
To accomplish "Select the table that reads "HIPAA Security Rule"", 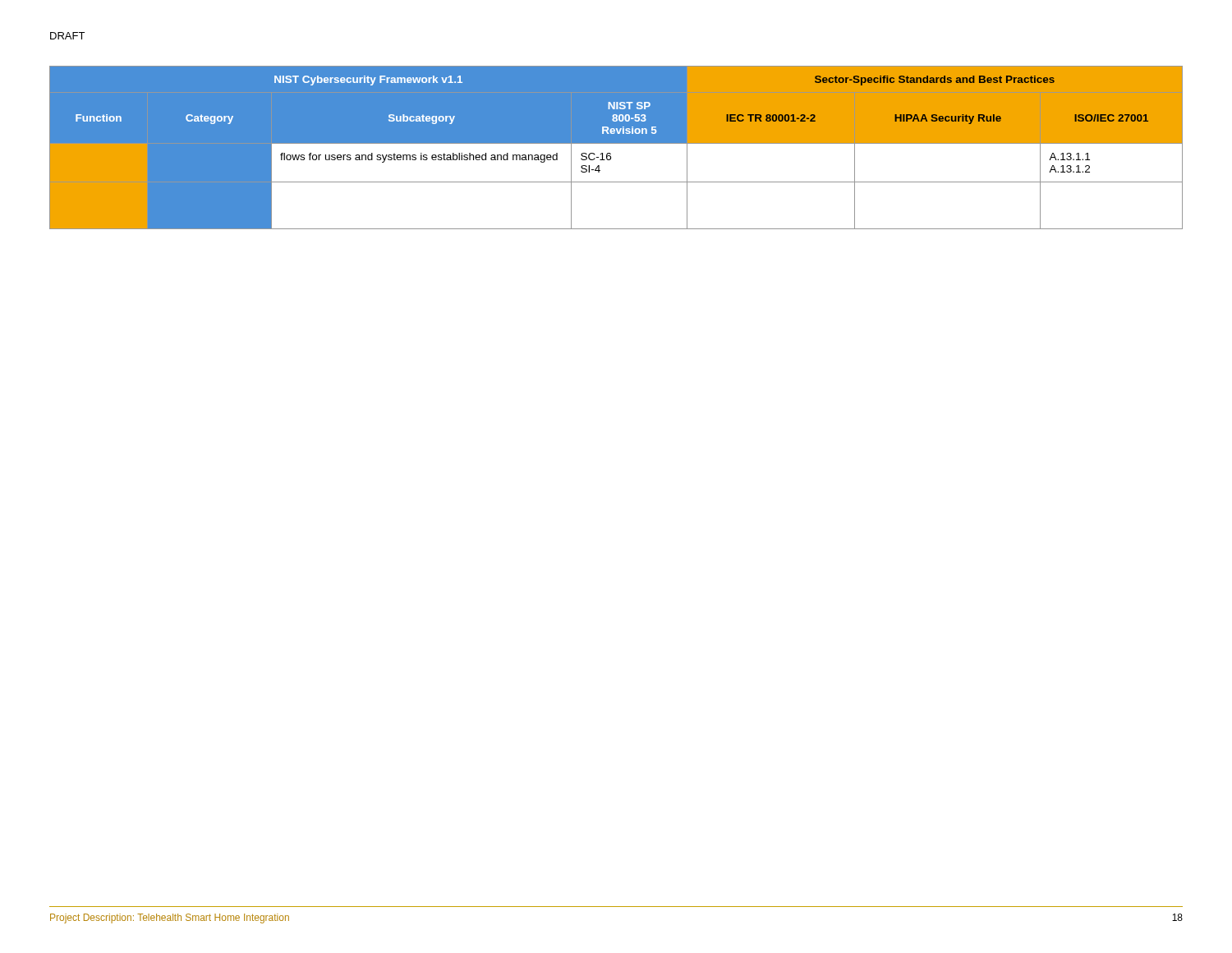I will pos(616,147).
